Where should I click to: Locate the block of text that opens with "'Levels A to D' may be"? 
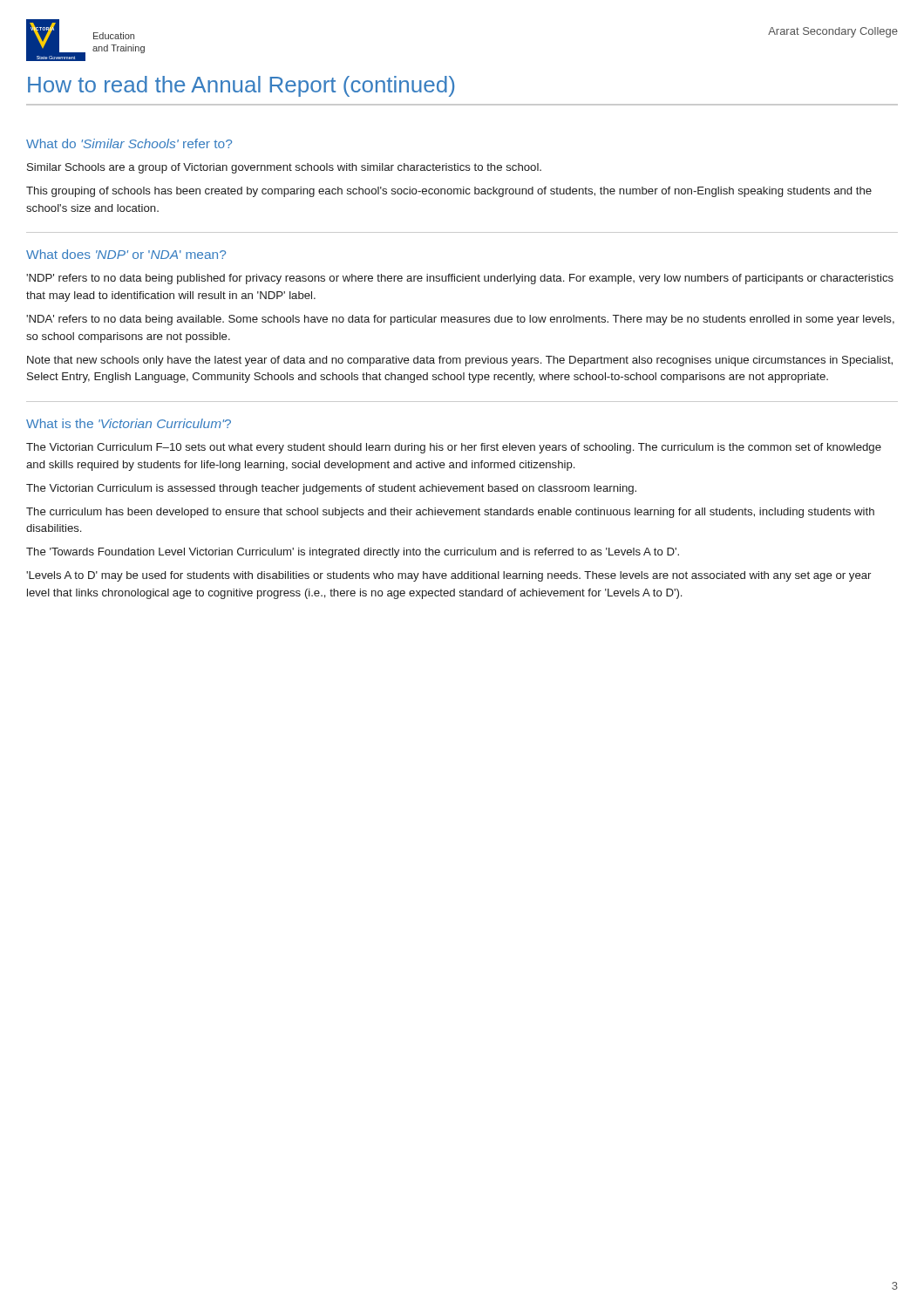pos(449,584)
